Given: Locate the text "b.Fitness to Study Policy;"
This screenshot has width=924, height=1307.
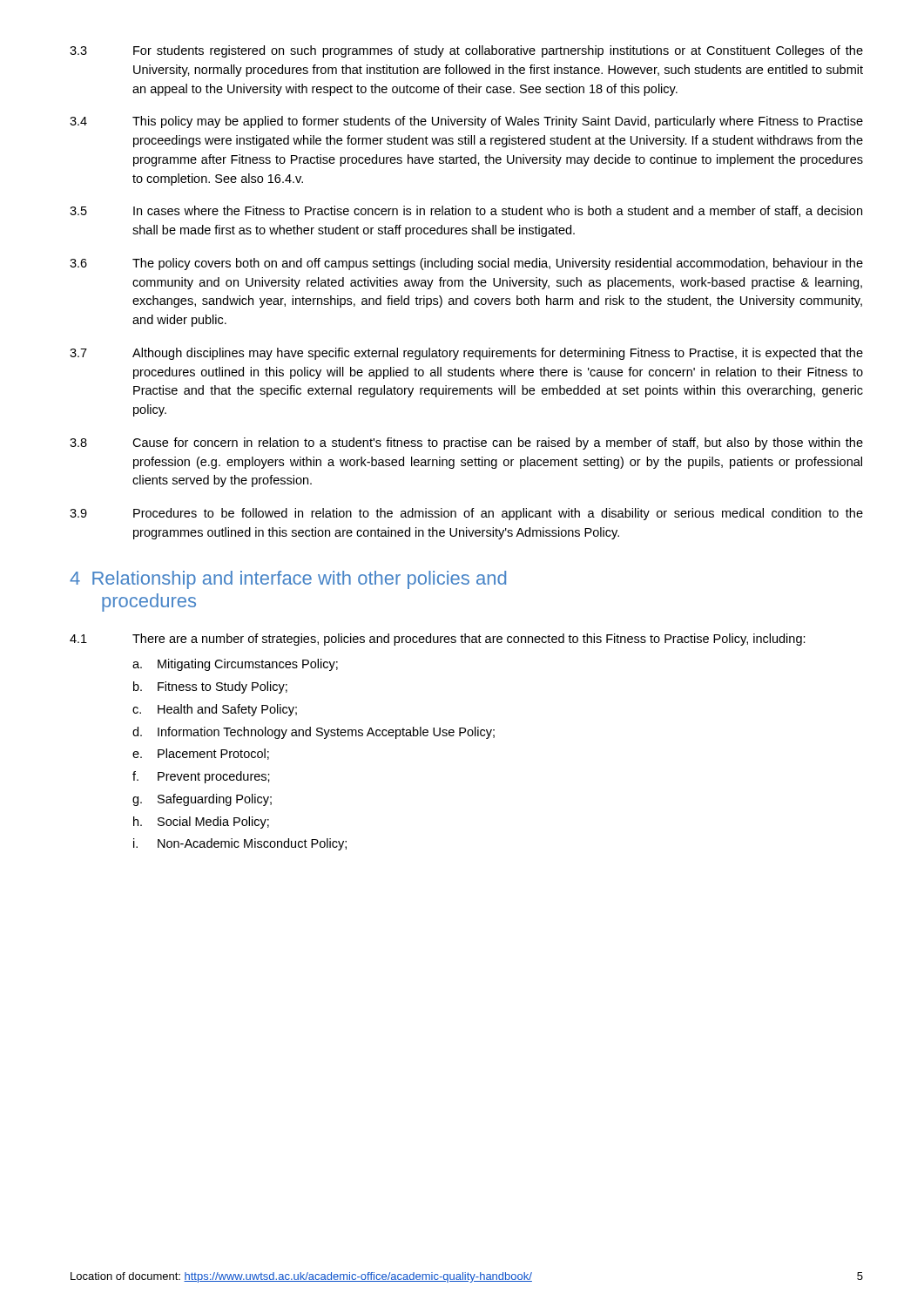Looking at the screenshot, I should click(x=210, y=687).
